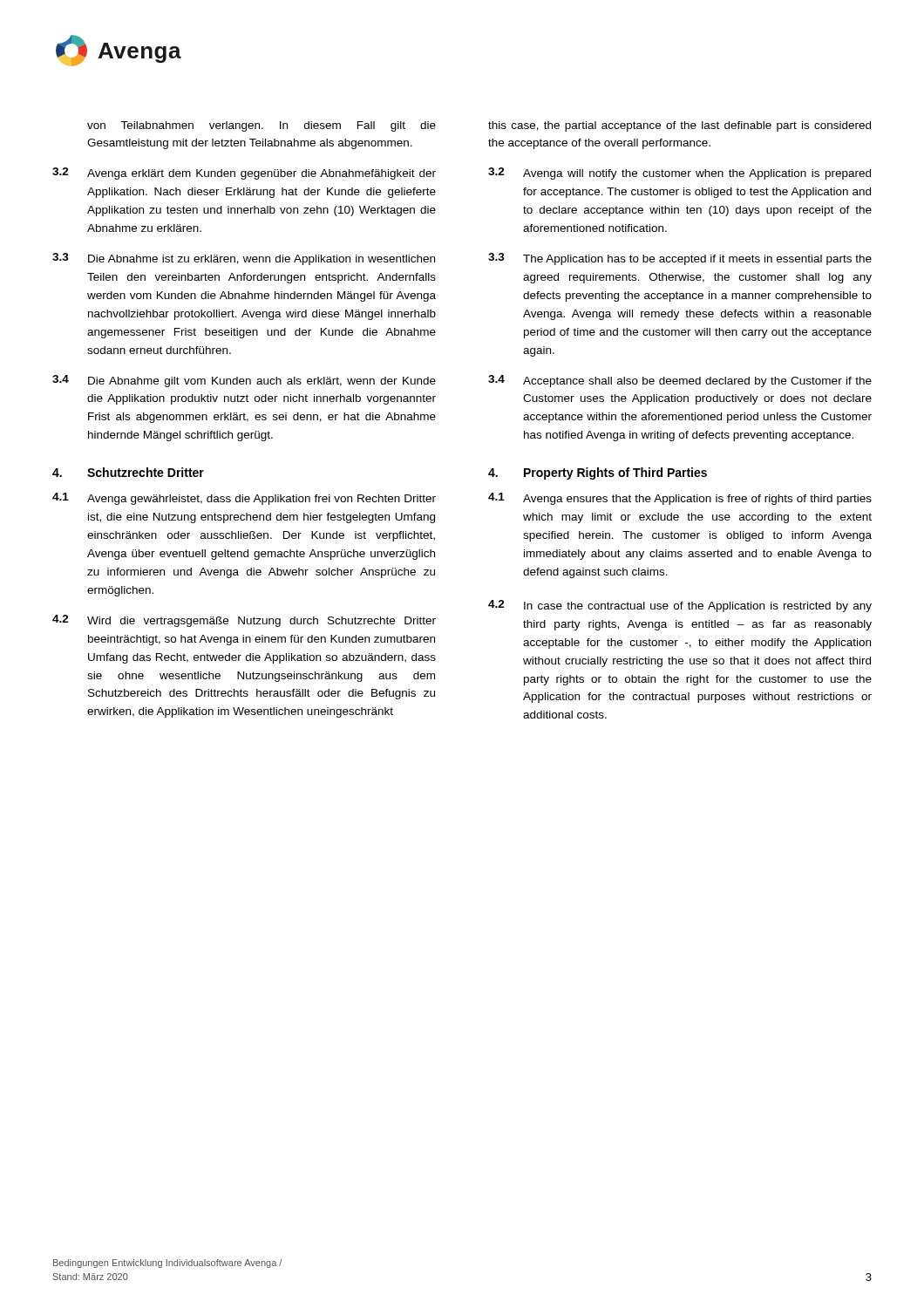Click on the section header with the text "4. Property Rights of"
The image size is (924, 1308).
(x=598, y=473)
